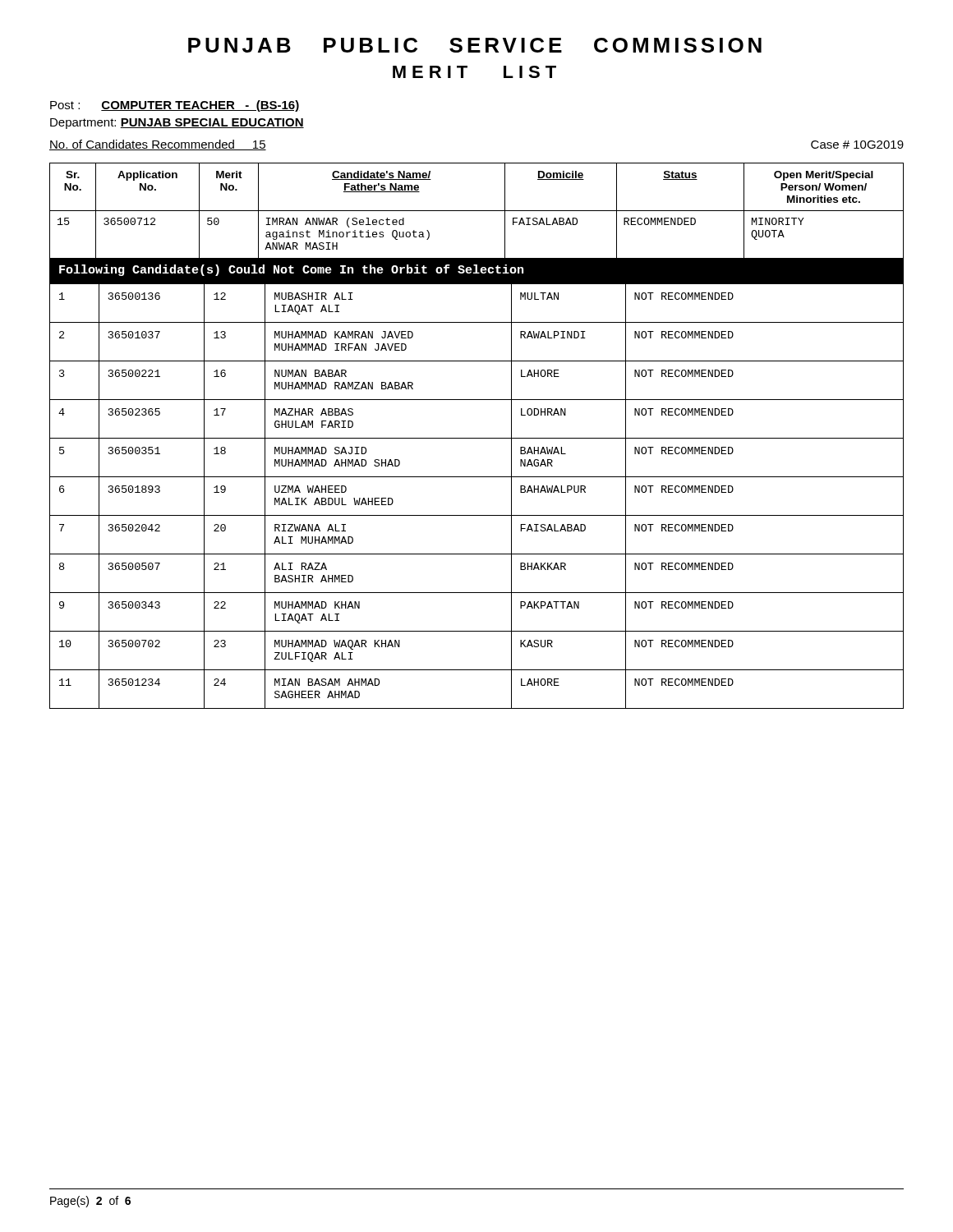Find the text with the text "Department: PUNJAB SPECIAL EDUCATION"
The height and width of the screenshot is (1232, 953).
pos(176,122)
